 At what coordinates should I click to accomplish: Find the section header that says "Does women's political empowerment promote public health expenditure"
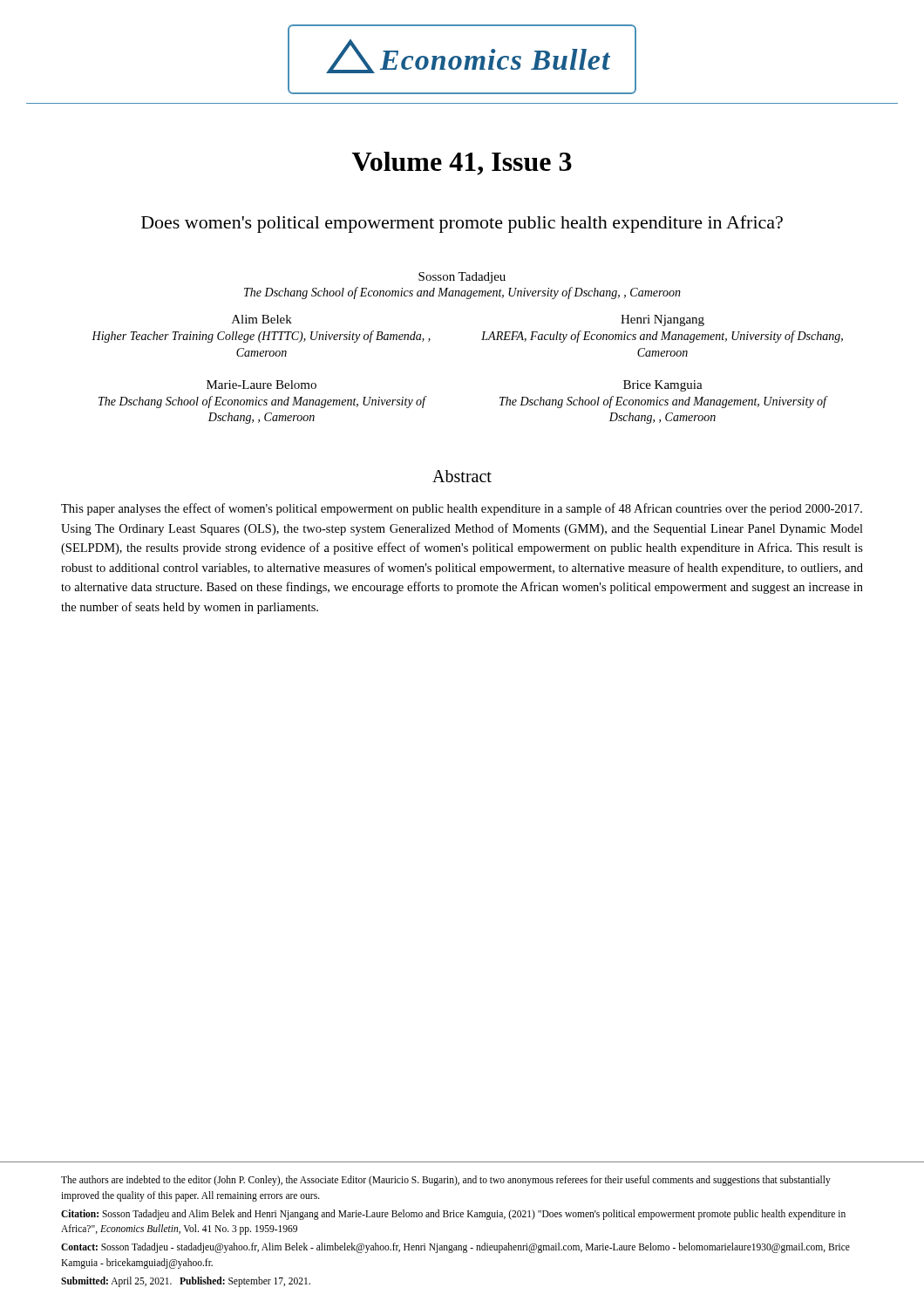point(462,222)
